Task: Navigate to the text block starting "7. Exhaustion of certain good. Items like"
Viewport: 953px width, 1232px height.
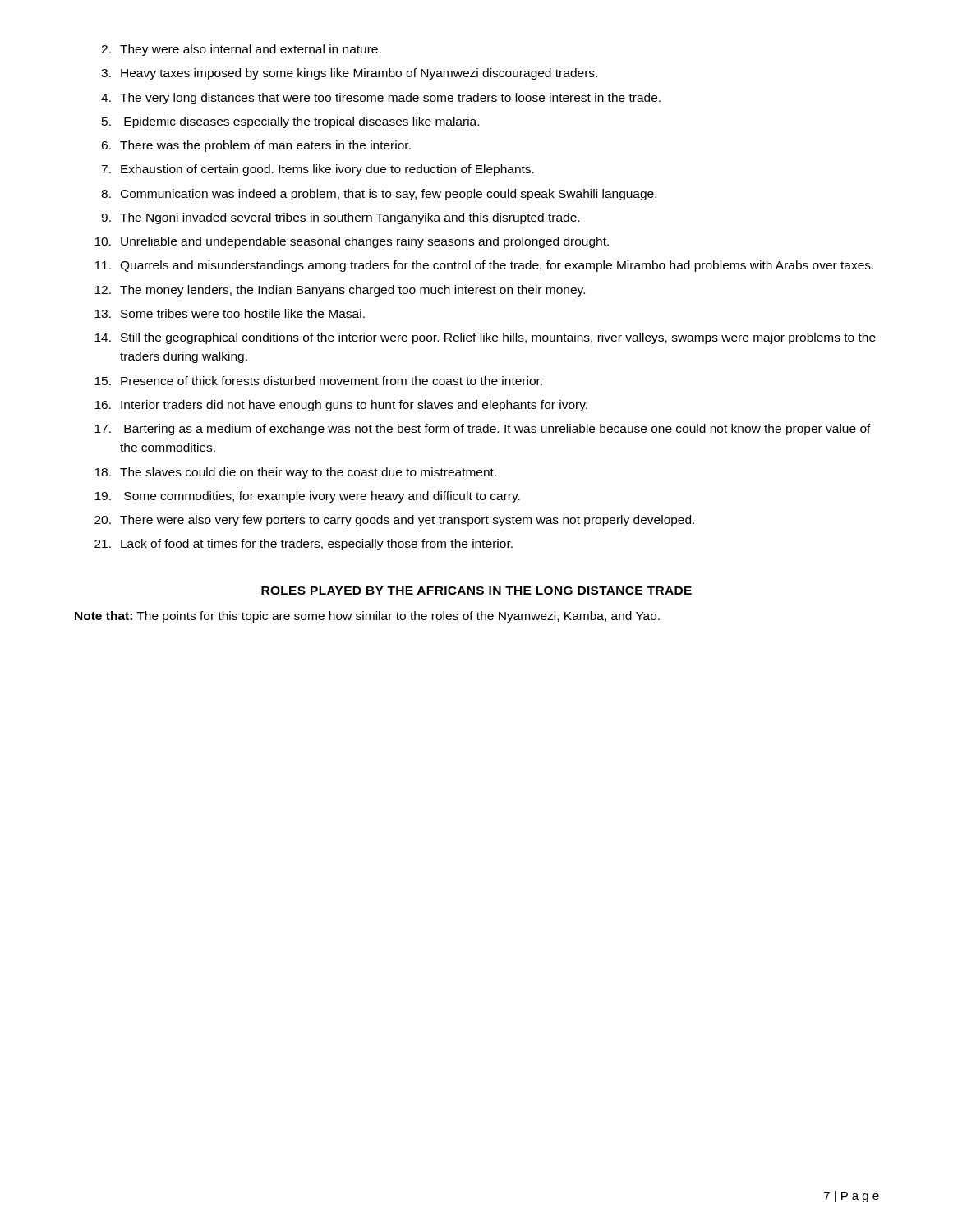Action: click(x=476, y=169)
